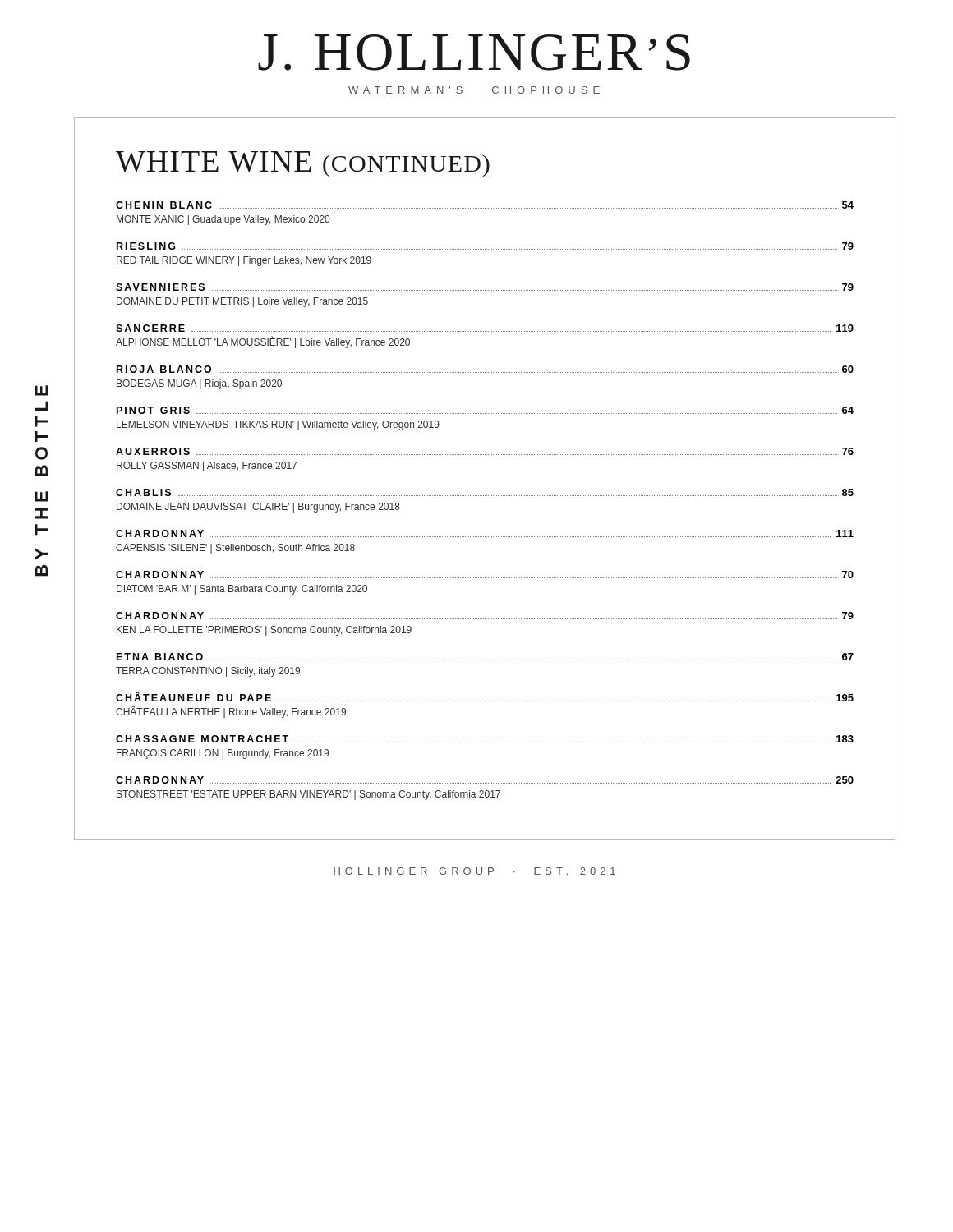
Task: Click on the list item that says "CHÂTEAUNEUF DU PAPE 195 CHÂTEAU LA NERTHE |"
Action: 485,705
